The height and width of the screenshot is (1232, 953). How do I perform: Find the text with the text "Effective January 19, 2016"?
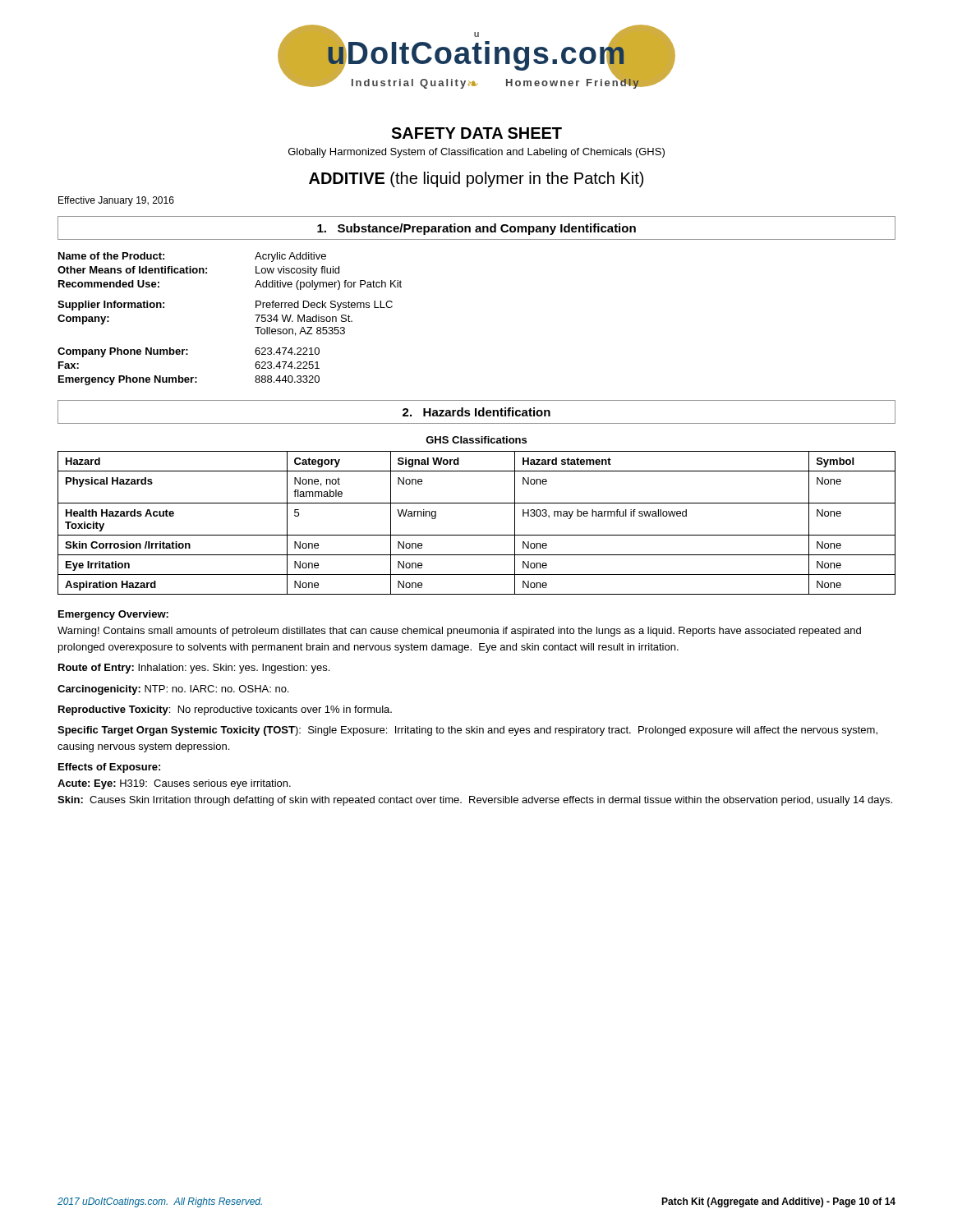tap(116, 200)
